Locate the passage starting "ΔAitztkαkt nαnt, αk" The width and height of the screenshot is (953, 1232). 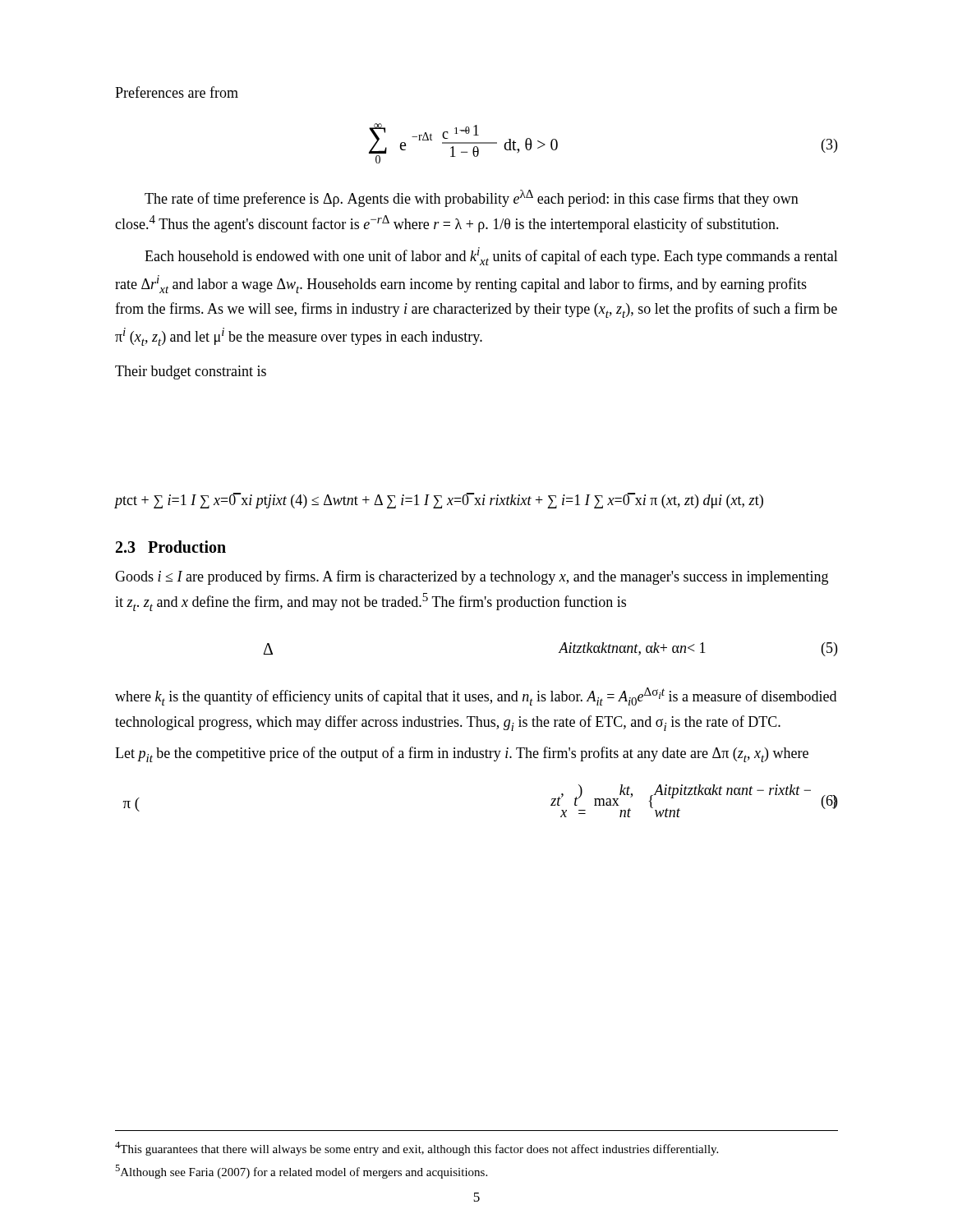[x=267, y=648]
